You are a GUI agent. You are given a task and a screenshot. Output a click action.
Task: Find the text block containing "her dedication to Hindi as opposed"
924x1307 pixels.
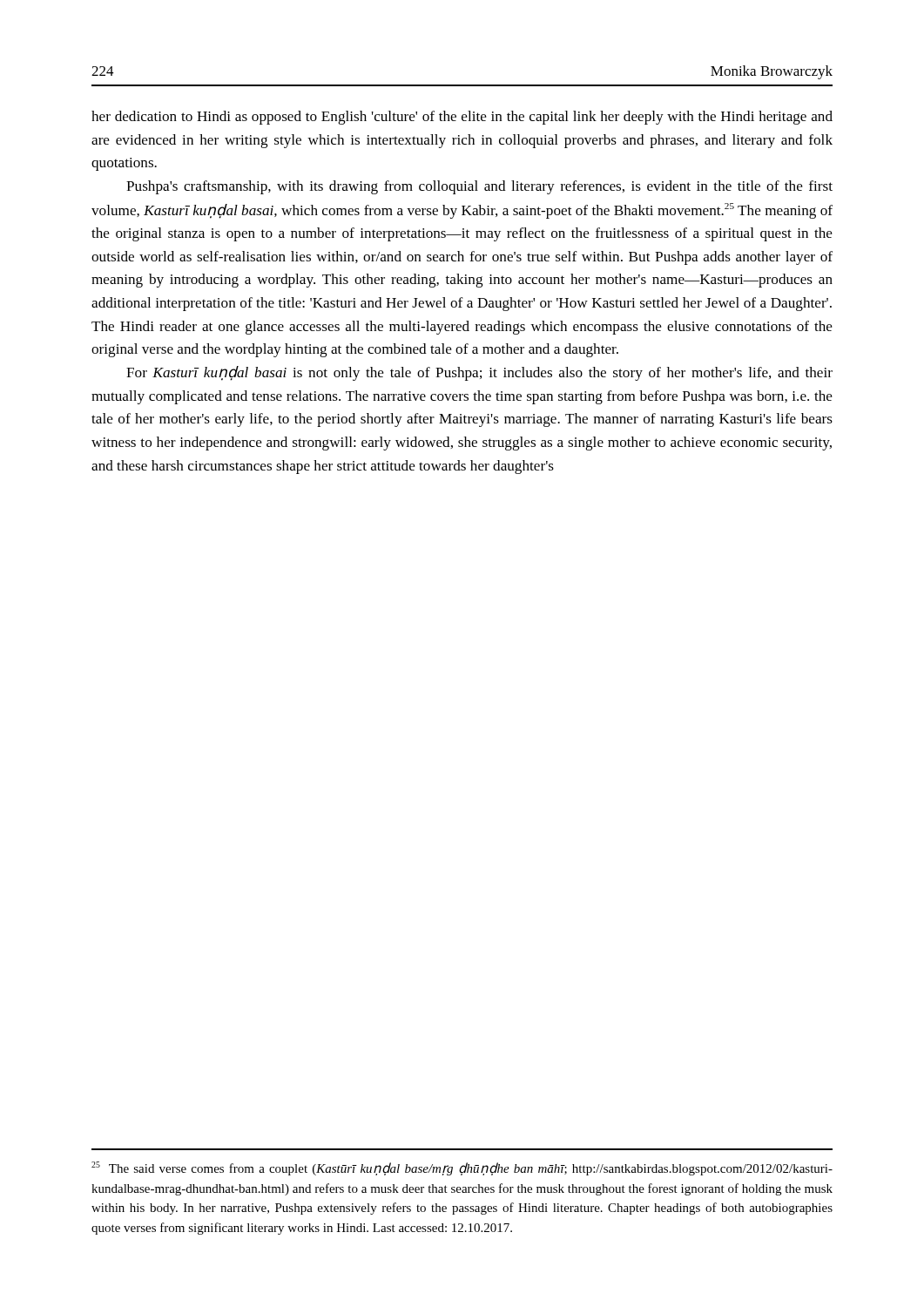(462, 292)
